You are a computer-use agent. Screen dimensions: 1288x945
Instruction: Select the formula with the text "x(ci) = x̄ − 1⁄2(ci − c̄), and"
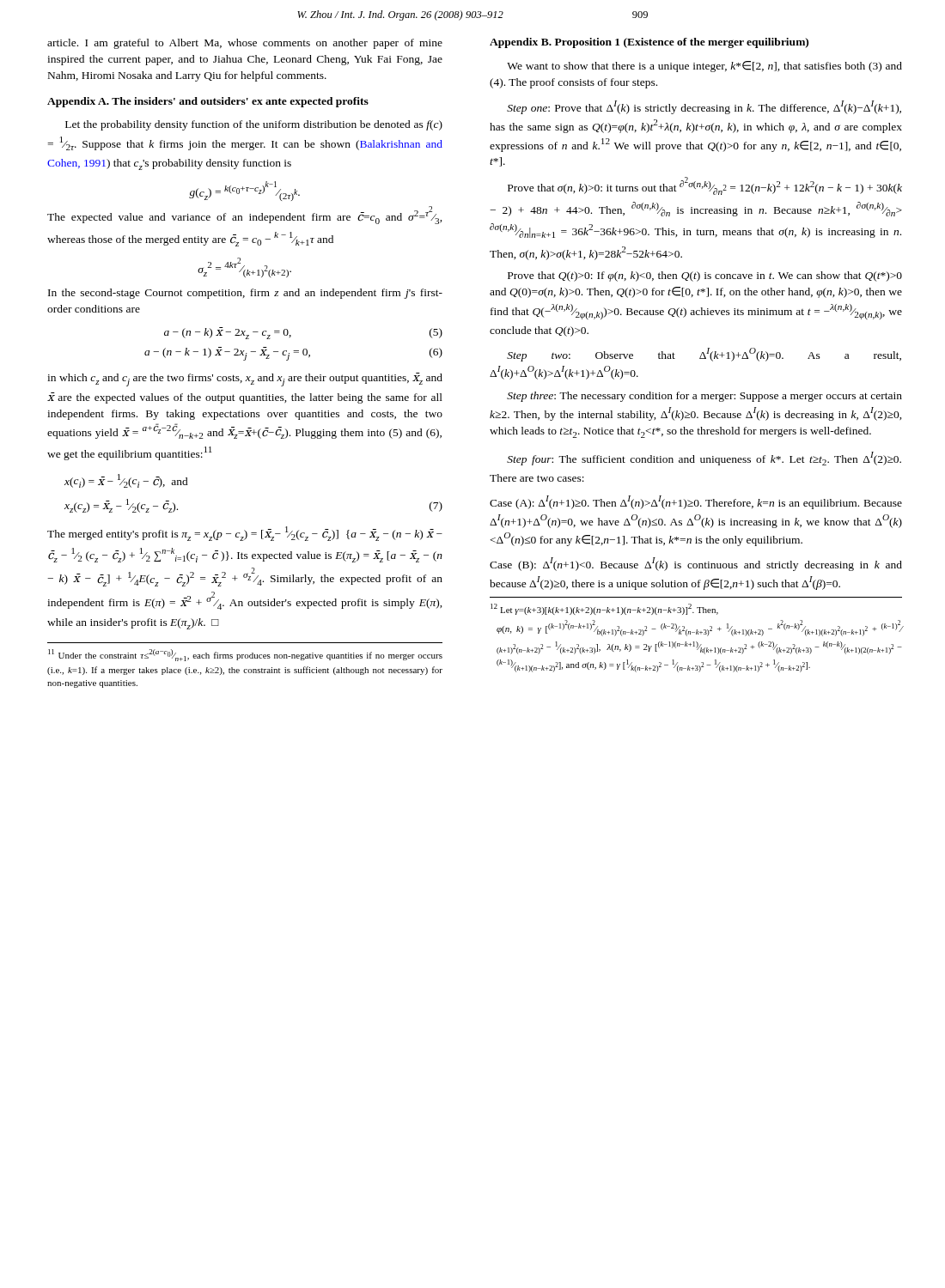(126, 480)
